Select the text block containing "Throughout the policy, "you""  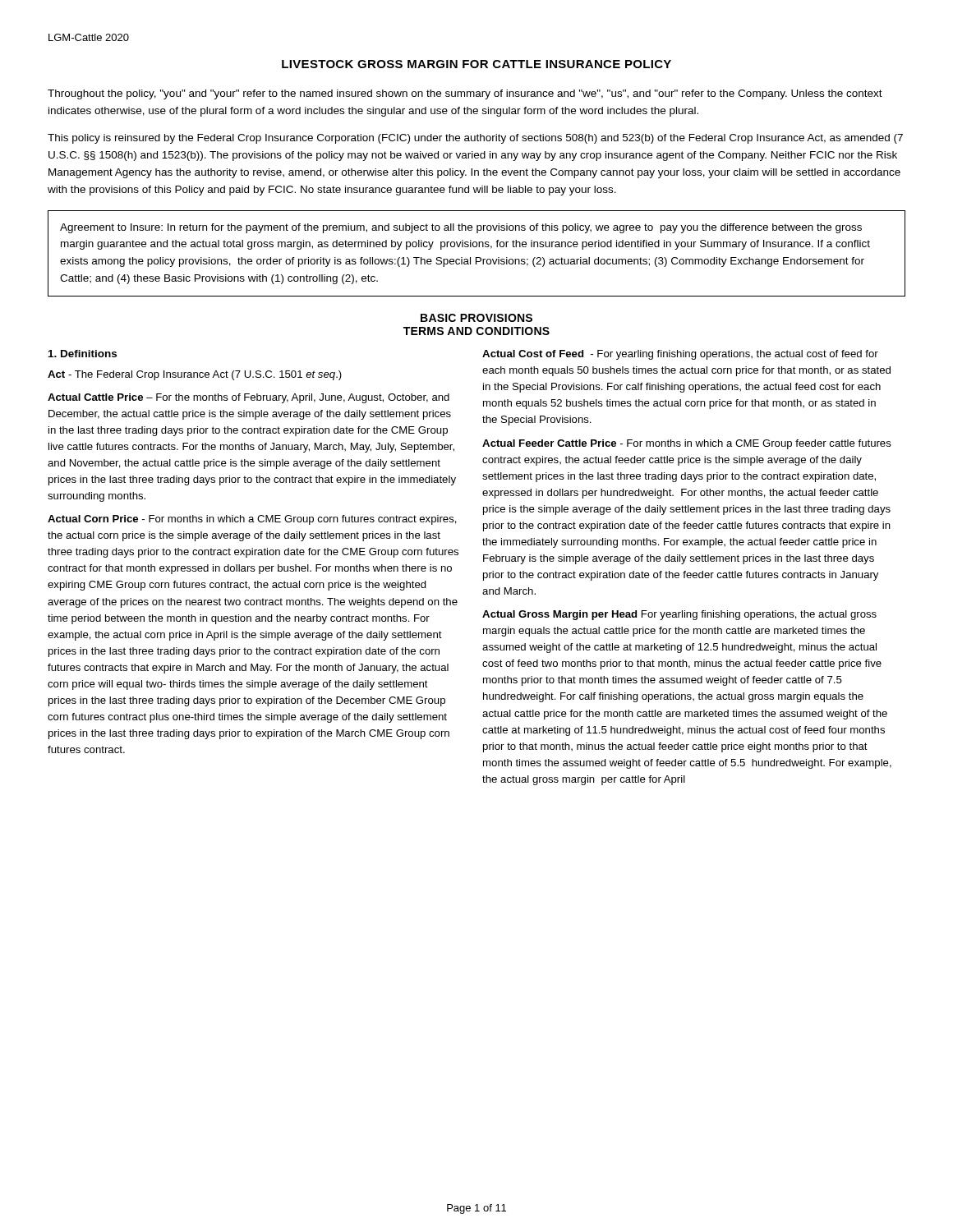pos(465,102)
